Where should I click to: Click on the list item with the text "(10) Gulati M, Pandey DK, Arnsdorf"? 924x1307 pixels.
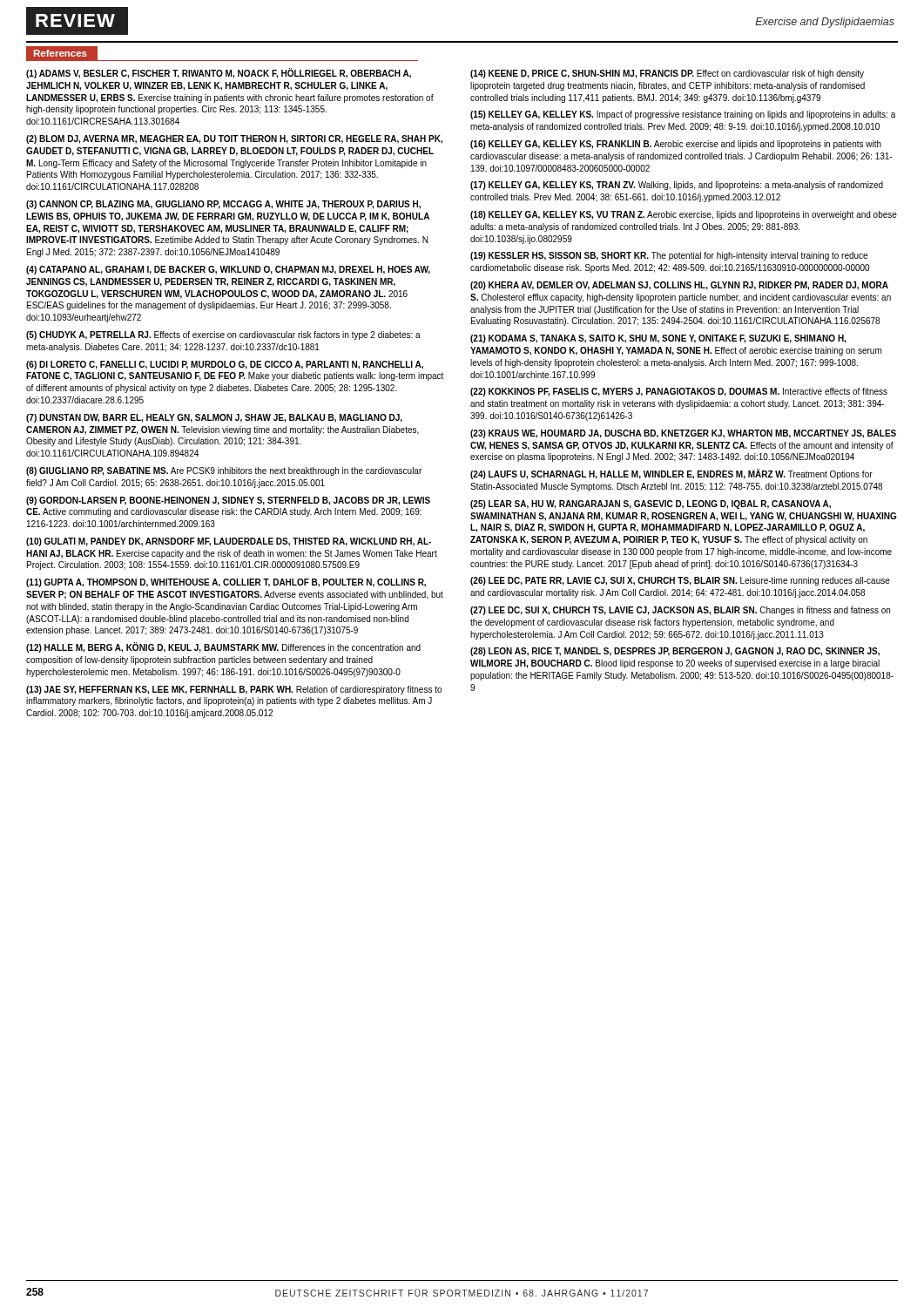232,553
